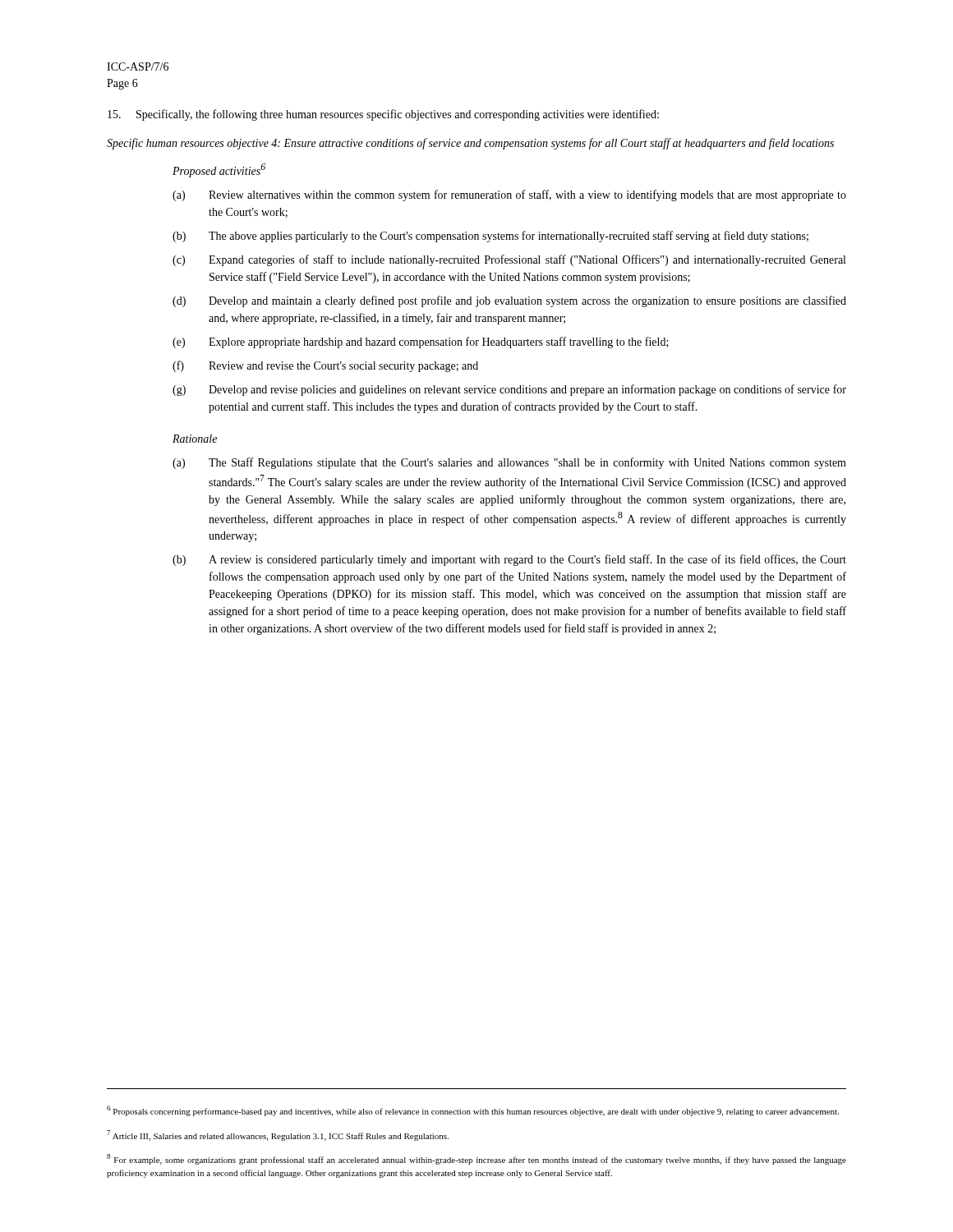Navigate to the text starting "6 Proposals concerning"
This screenshot has height=1232, width=953.
point(473,1111)
